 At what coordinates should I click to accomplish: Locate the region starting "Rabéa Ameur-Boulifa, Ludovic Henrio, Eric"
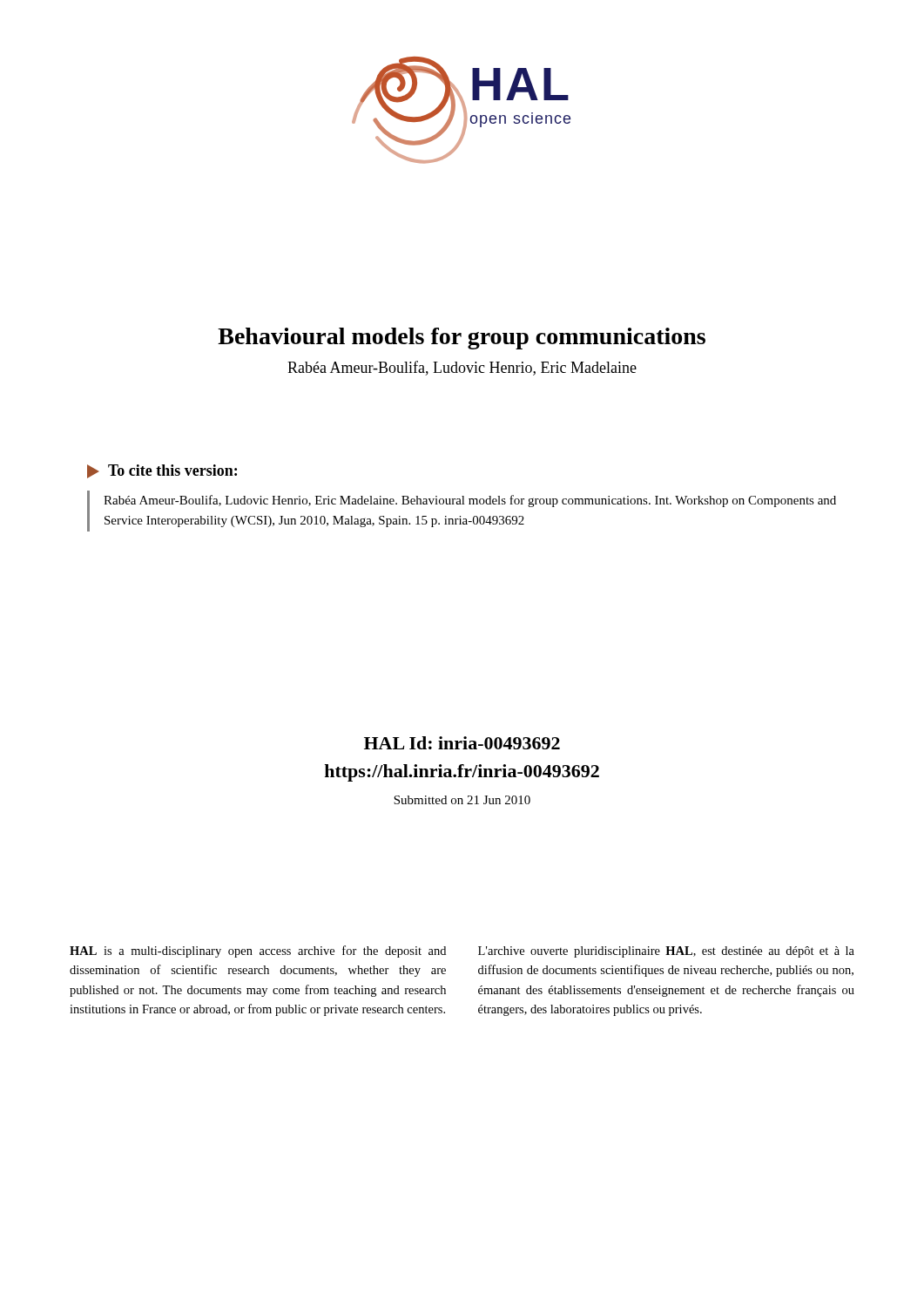tap(470, 510)
